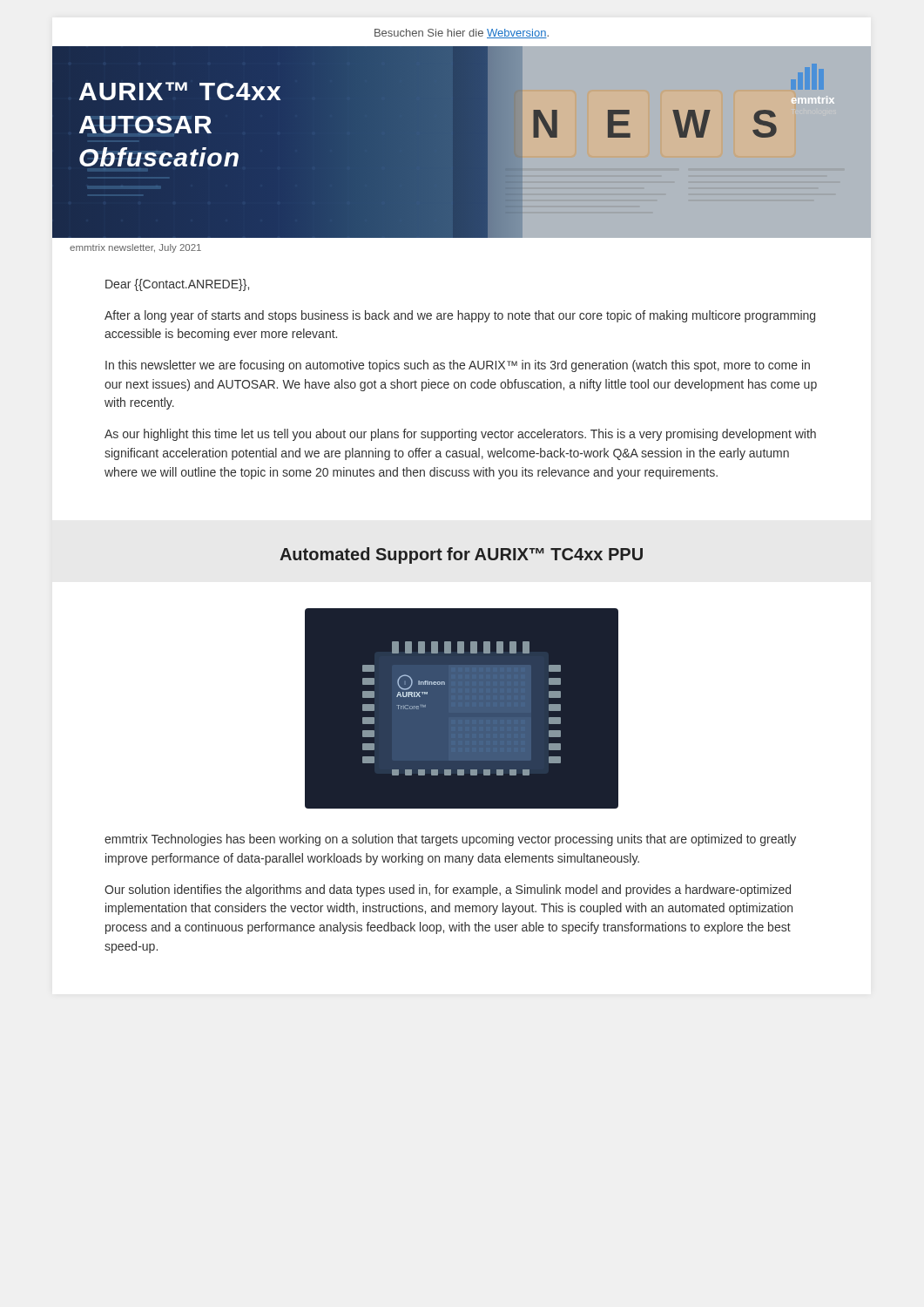924x1307 pixels.
Task: Point to the text block starting "As our highlight this time let us"
Action: pos(461,453)
